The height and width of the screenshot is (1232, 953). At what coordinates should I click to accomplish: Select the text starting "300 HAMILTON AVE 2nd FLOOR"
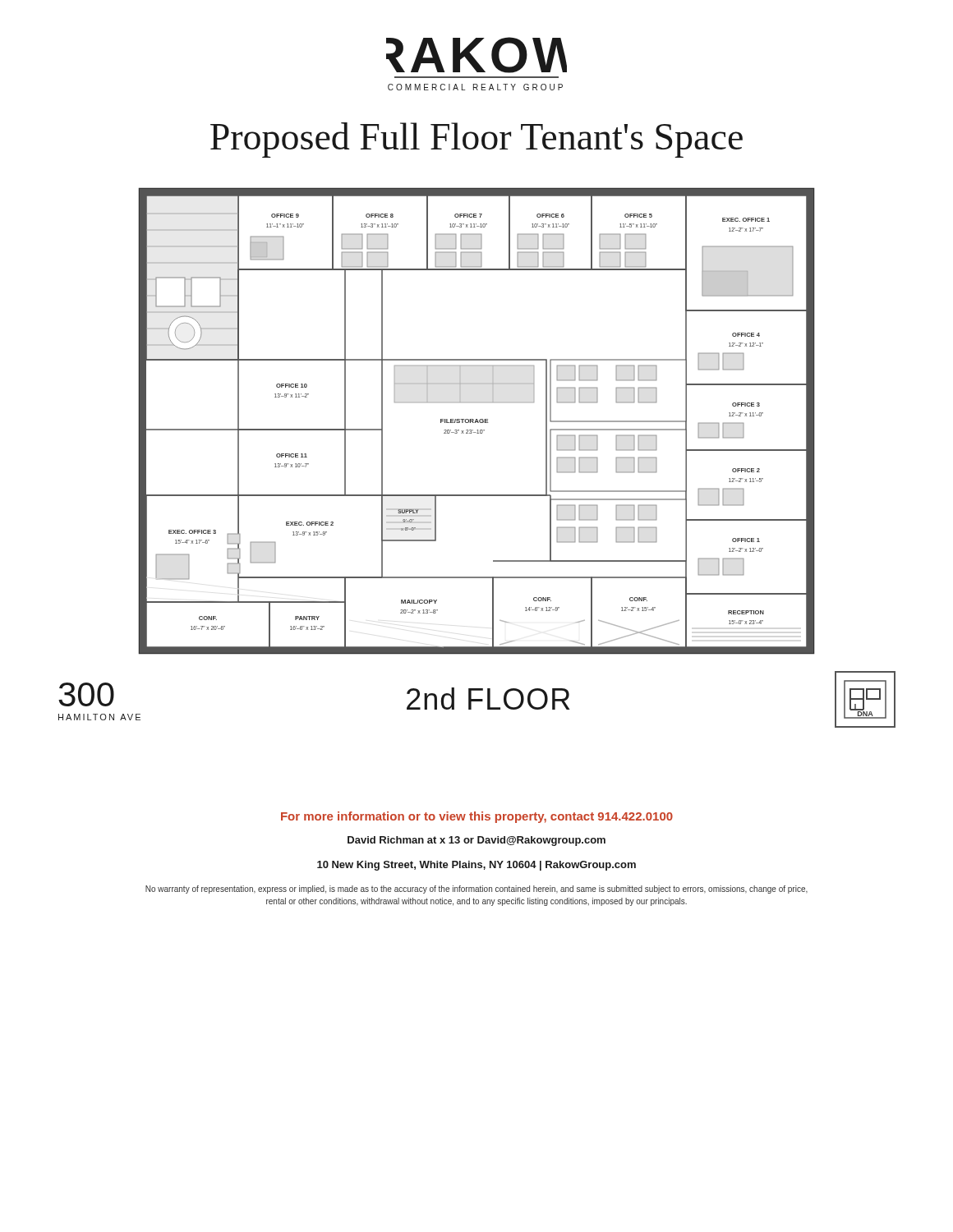pos(476,699)
